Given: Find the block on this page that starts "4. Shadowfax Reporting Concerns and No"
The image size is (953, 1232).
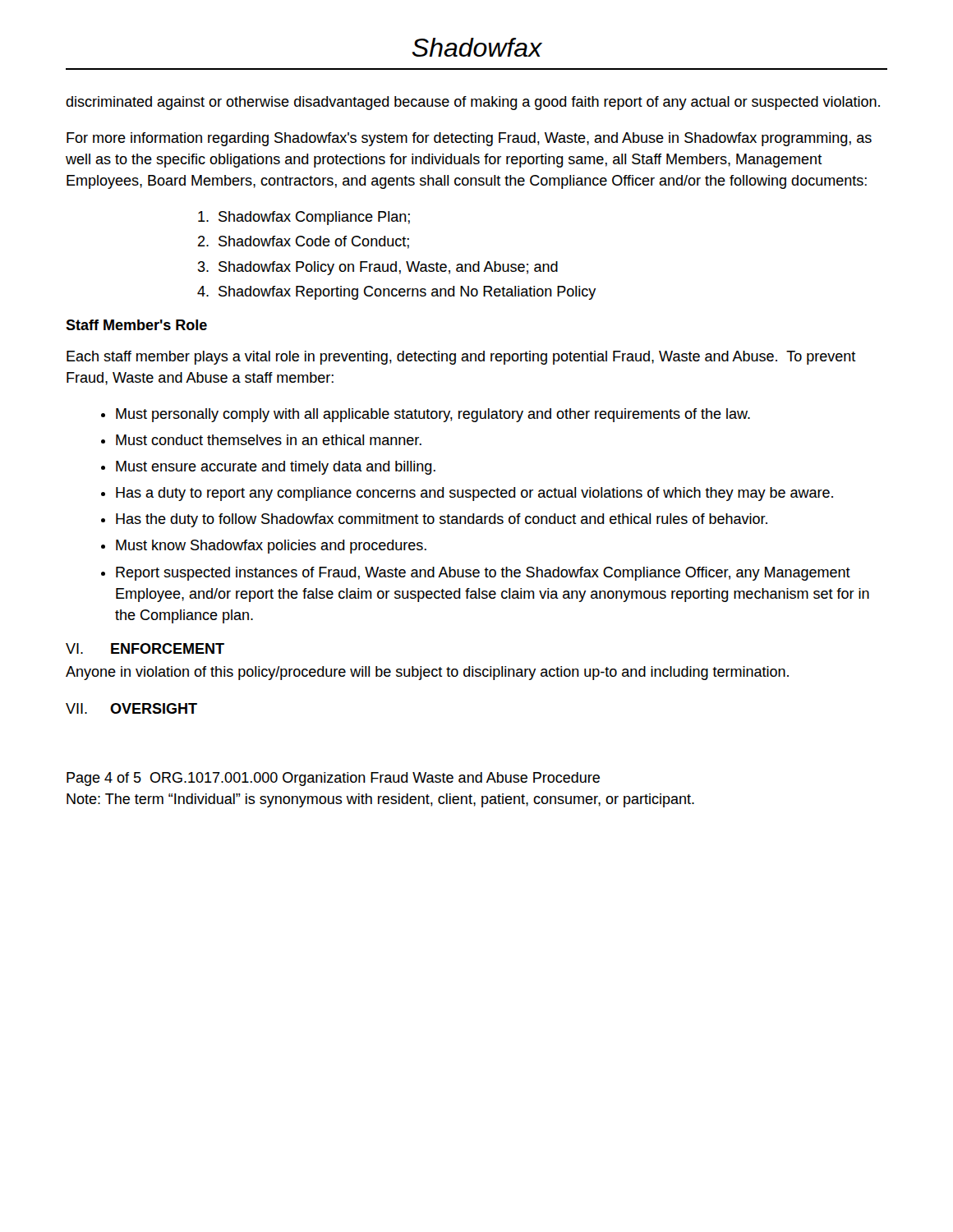Looking at the screenshot, I should 396,291.
